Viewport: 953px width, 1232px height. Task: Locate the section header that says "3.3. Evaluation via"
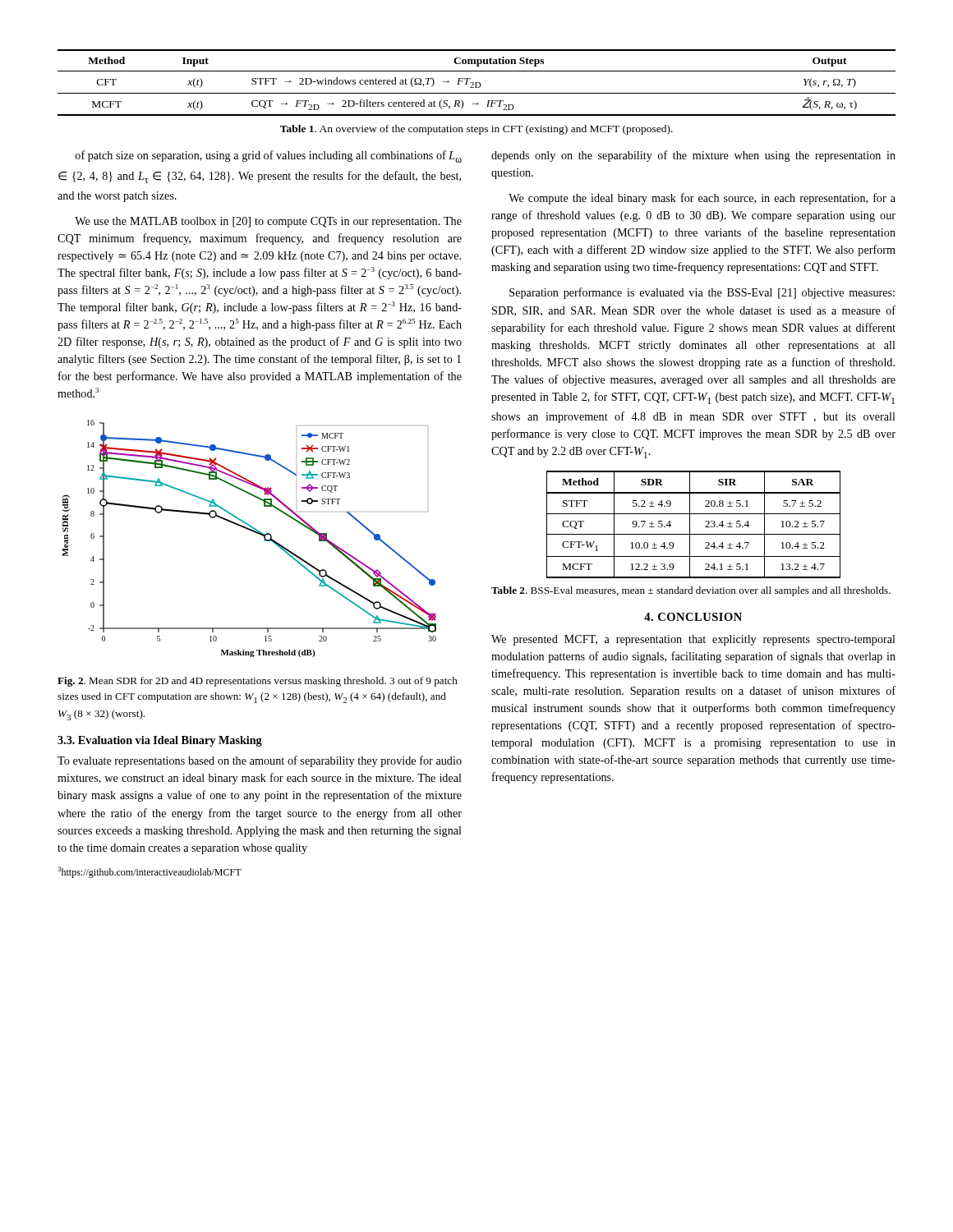[160, 740]
